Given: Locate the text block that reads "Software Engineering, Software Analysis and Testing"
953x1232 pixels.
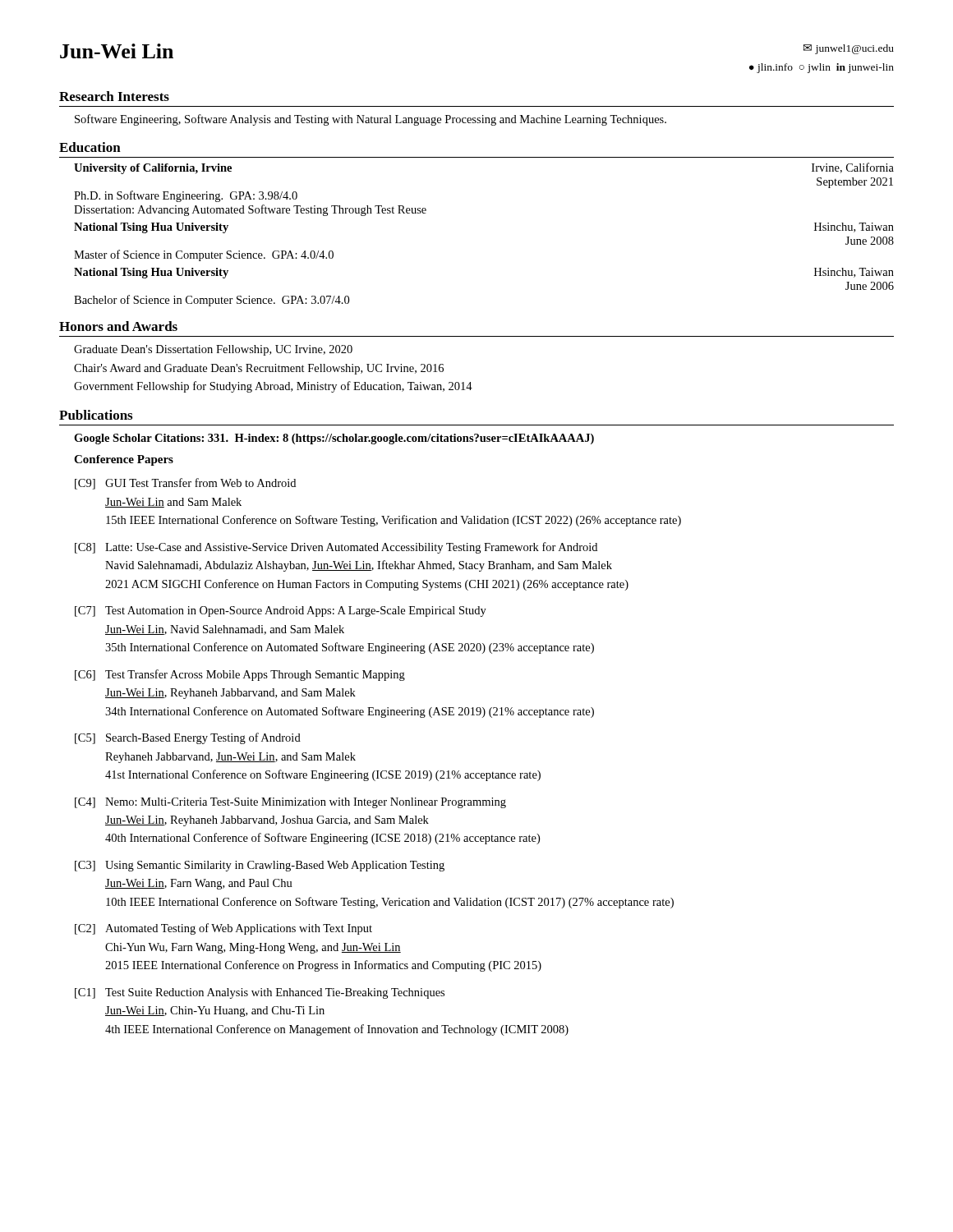Looking at the screenshot, I should [370, 119].
